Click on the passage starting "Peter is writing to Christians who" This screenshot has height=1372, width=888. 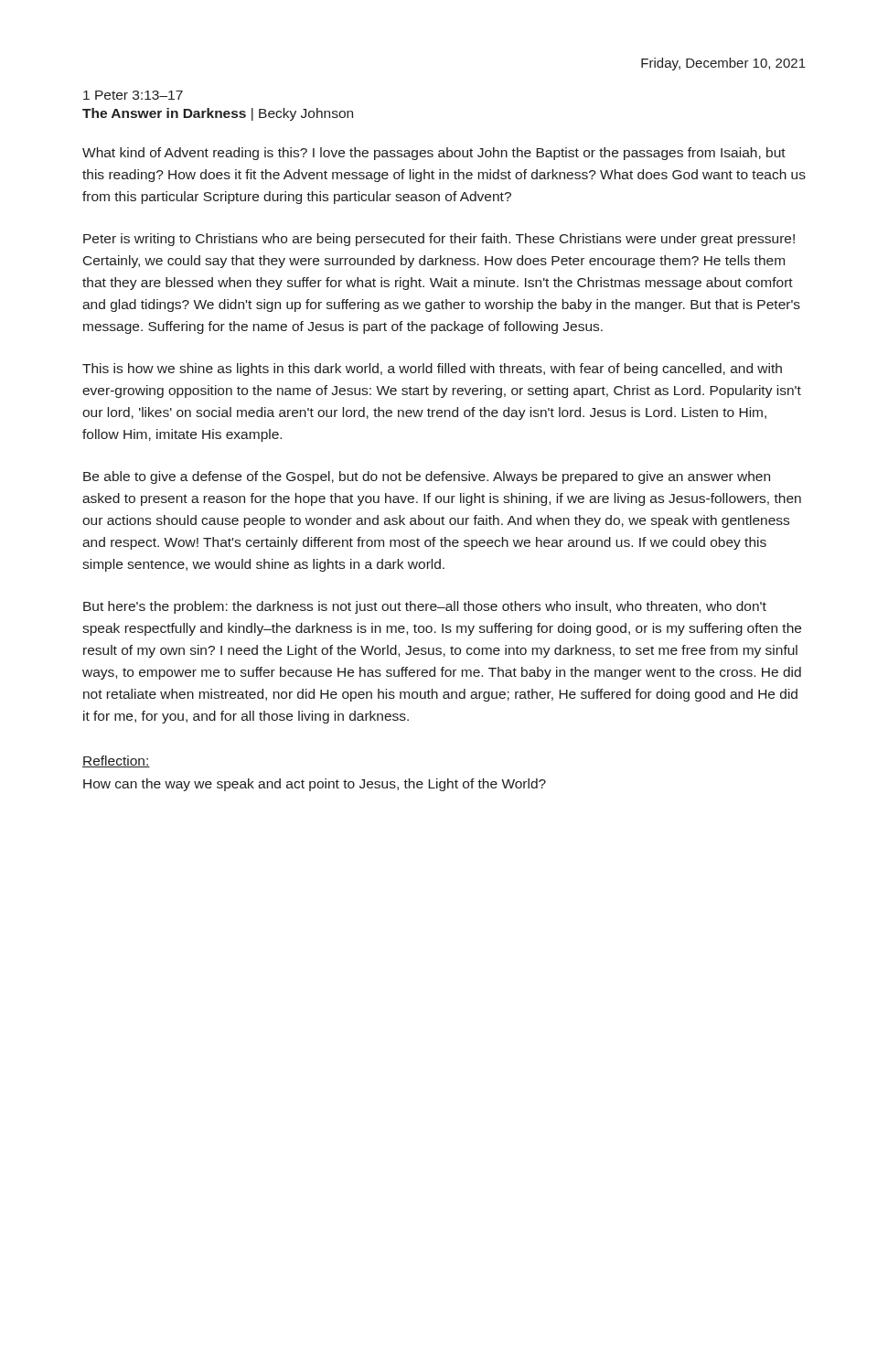pyautogui.click(x=441, y=282)
